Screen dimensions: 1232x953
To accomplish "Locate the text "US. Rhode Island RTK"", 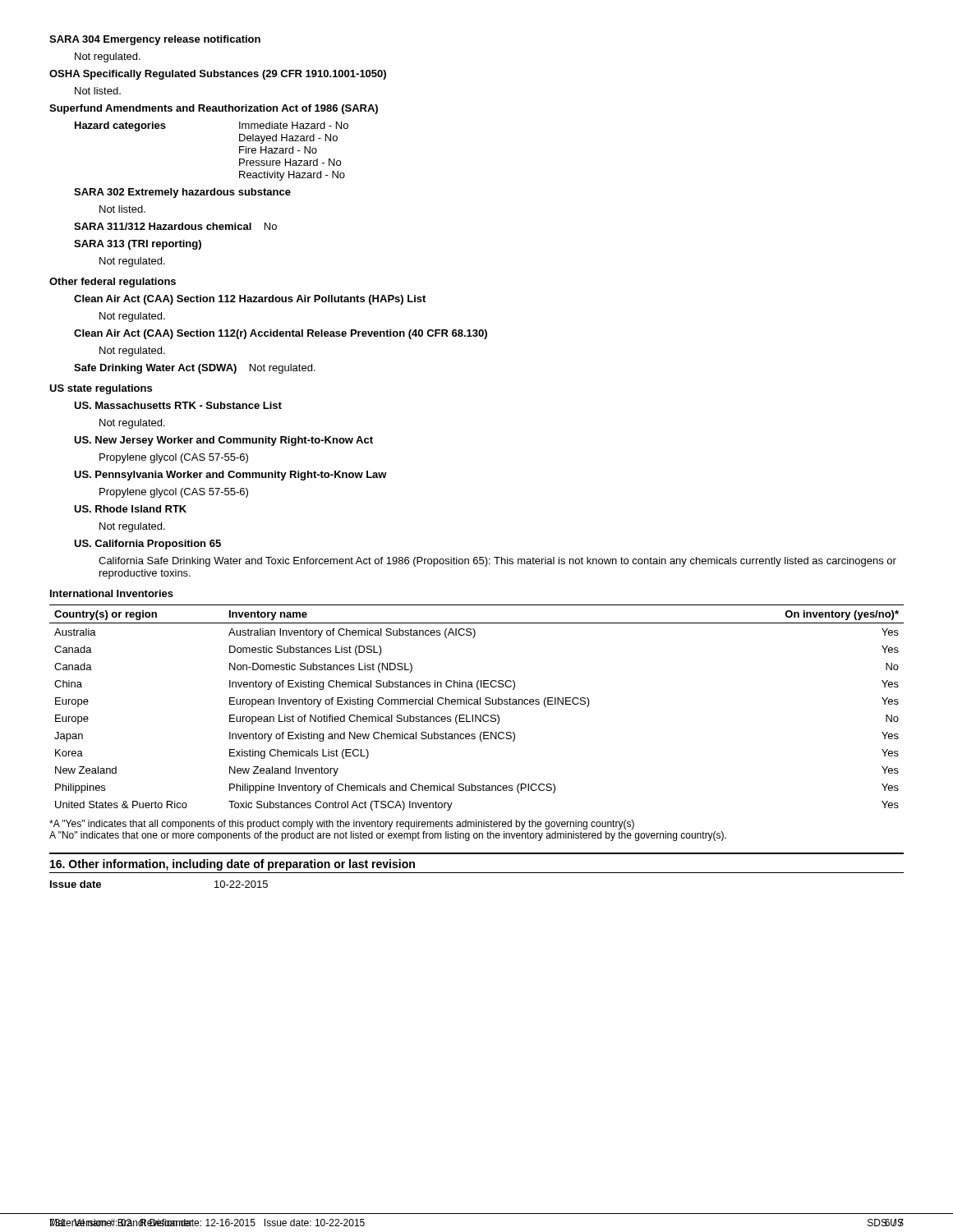I will click(130, 509).
